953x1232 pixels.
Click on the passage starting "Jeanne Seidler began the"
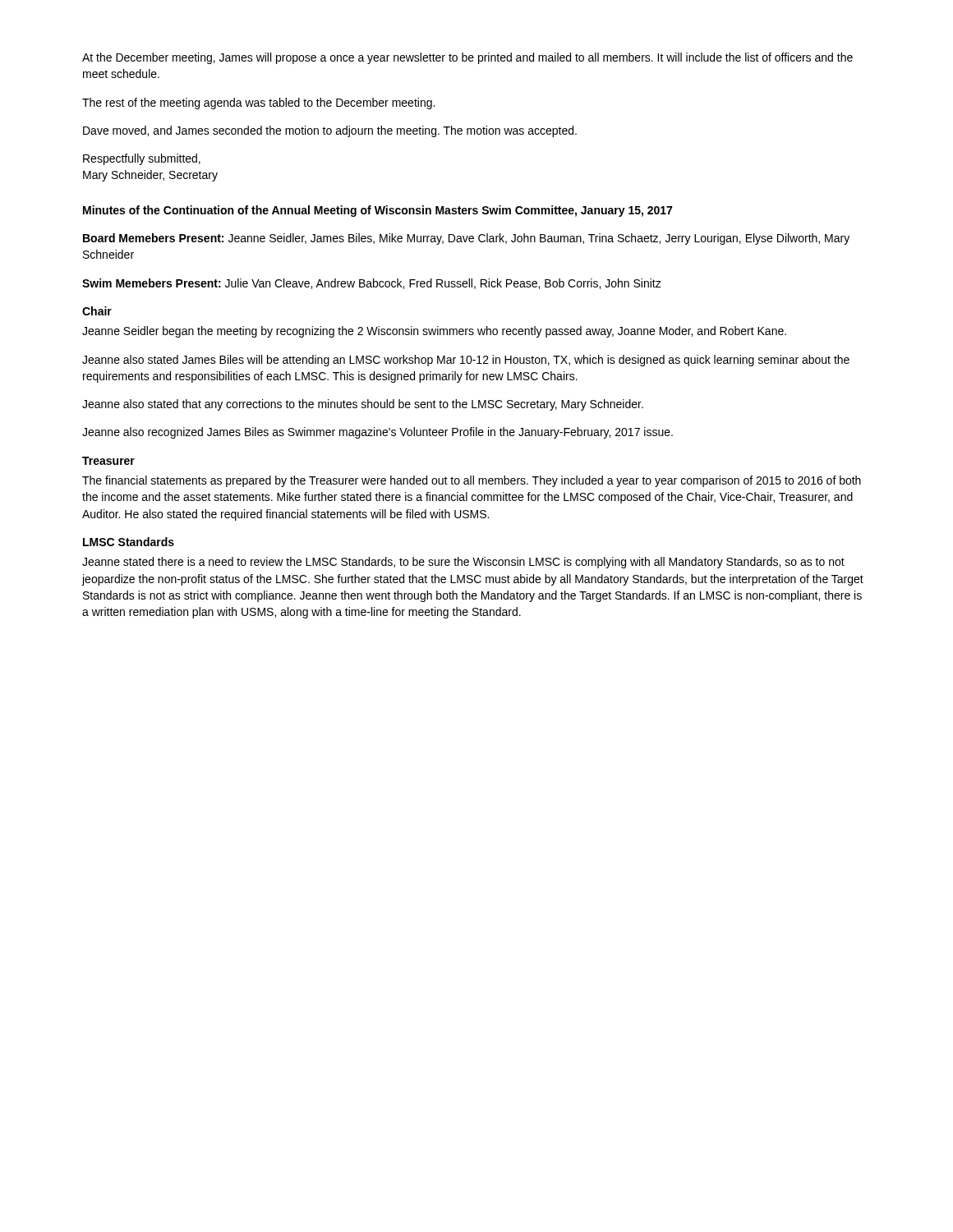435,331
